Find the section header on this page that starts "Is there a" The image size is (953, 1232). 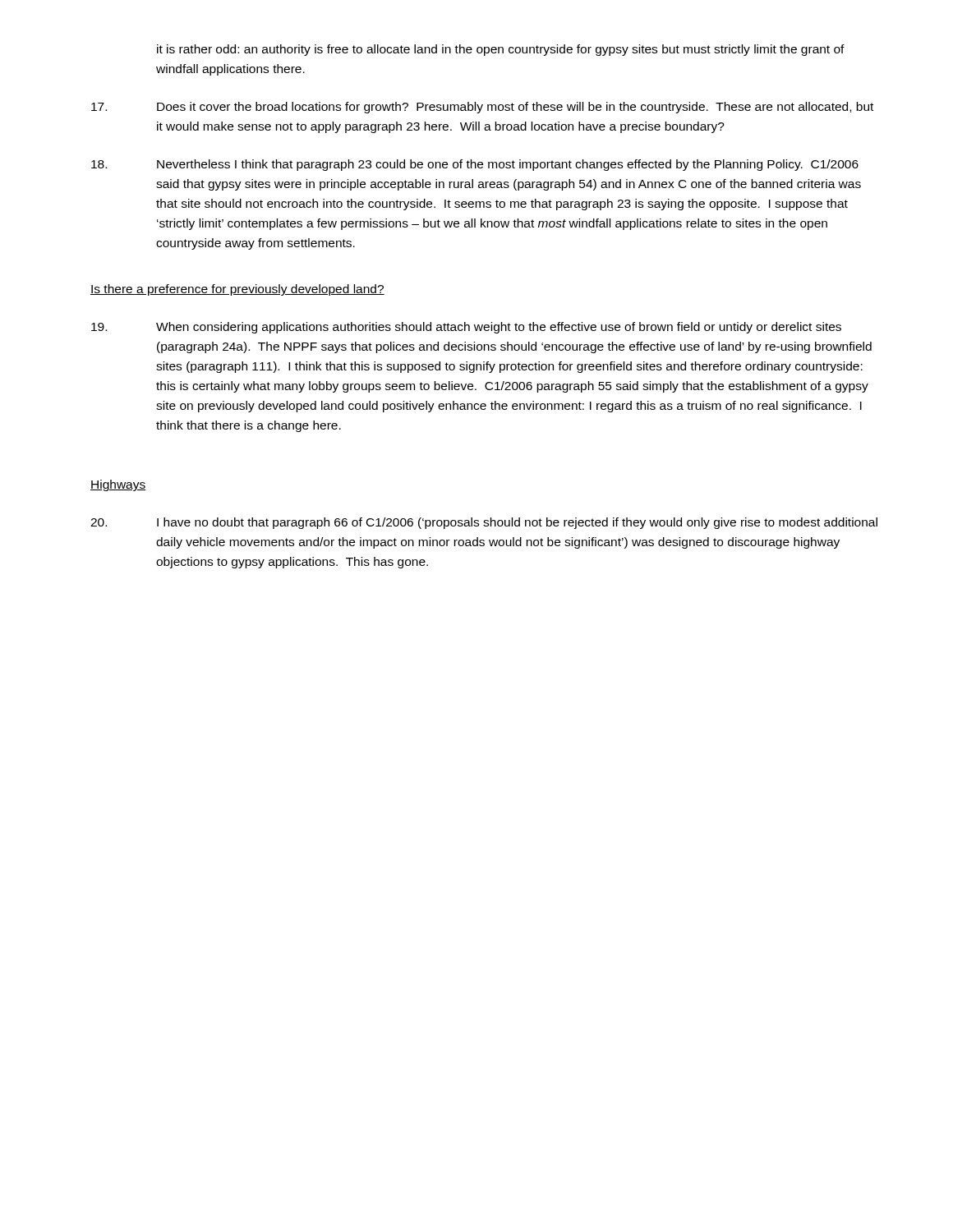[237, 289]
